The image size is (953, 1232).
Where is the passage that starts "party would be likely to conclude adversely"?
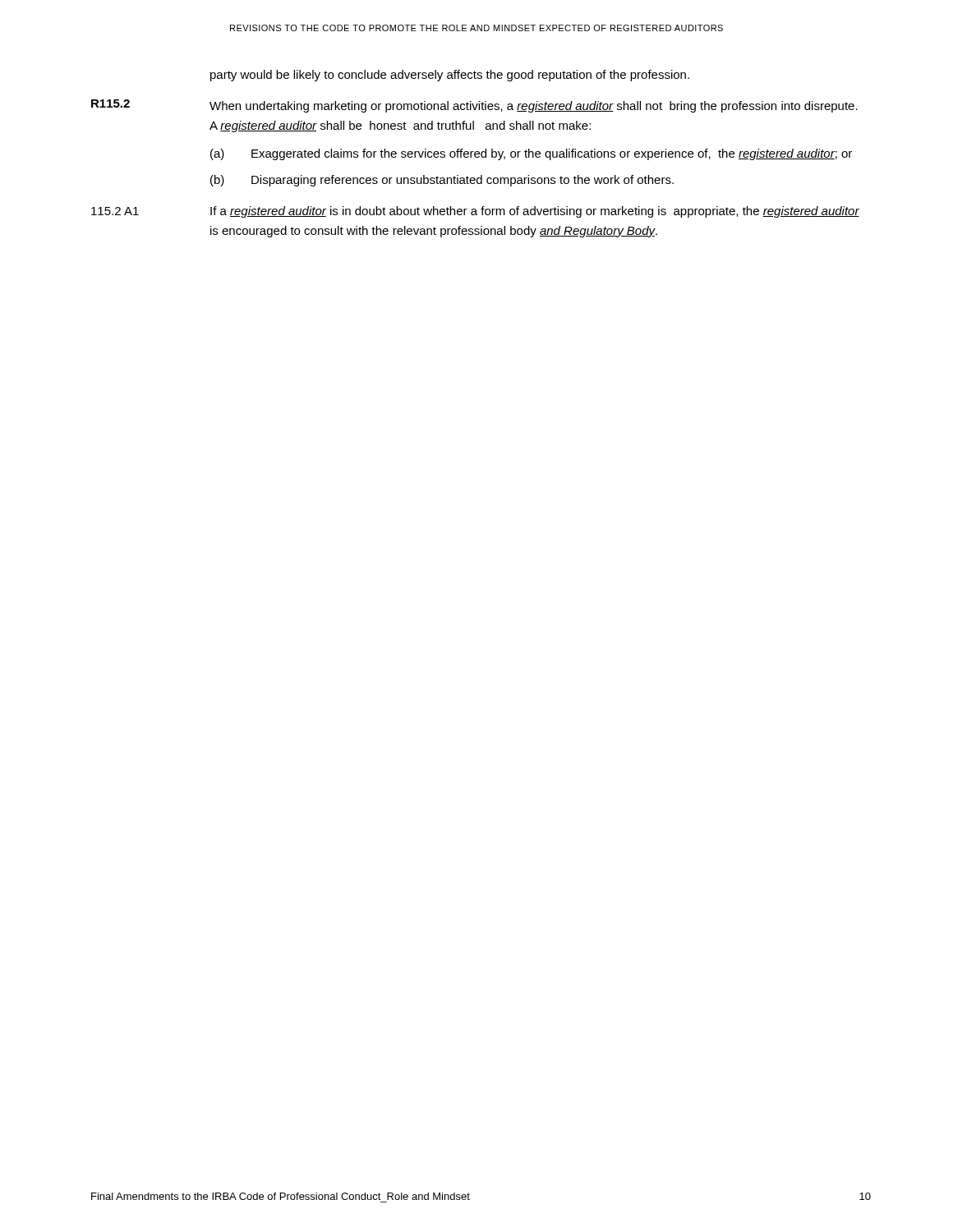pos(450,74)
